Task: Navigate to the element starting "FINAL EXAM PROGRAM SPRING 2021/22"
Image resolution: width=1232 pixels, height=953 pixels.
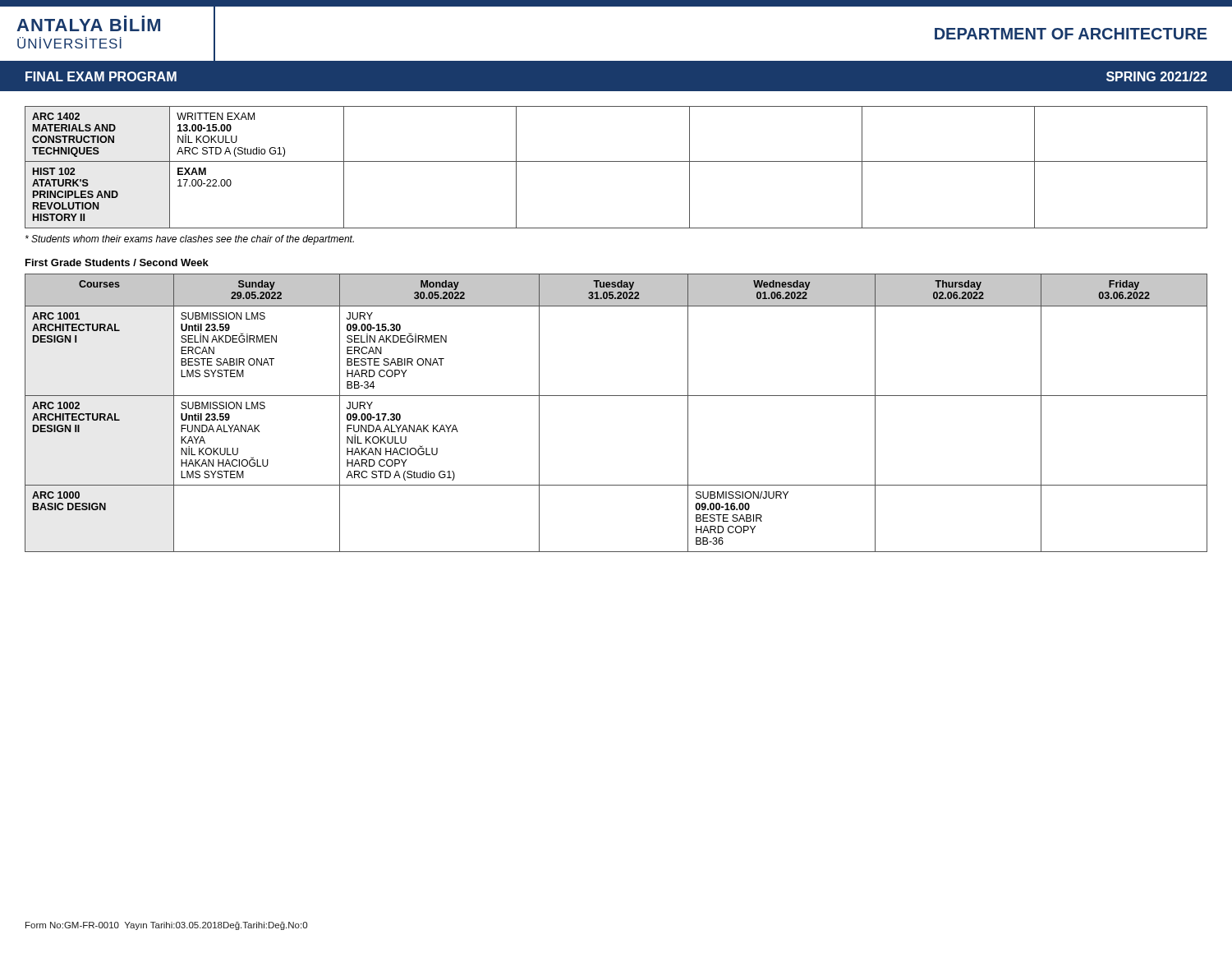Action: tap(99, 77)
